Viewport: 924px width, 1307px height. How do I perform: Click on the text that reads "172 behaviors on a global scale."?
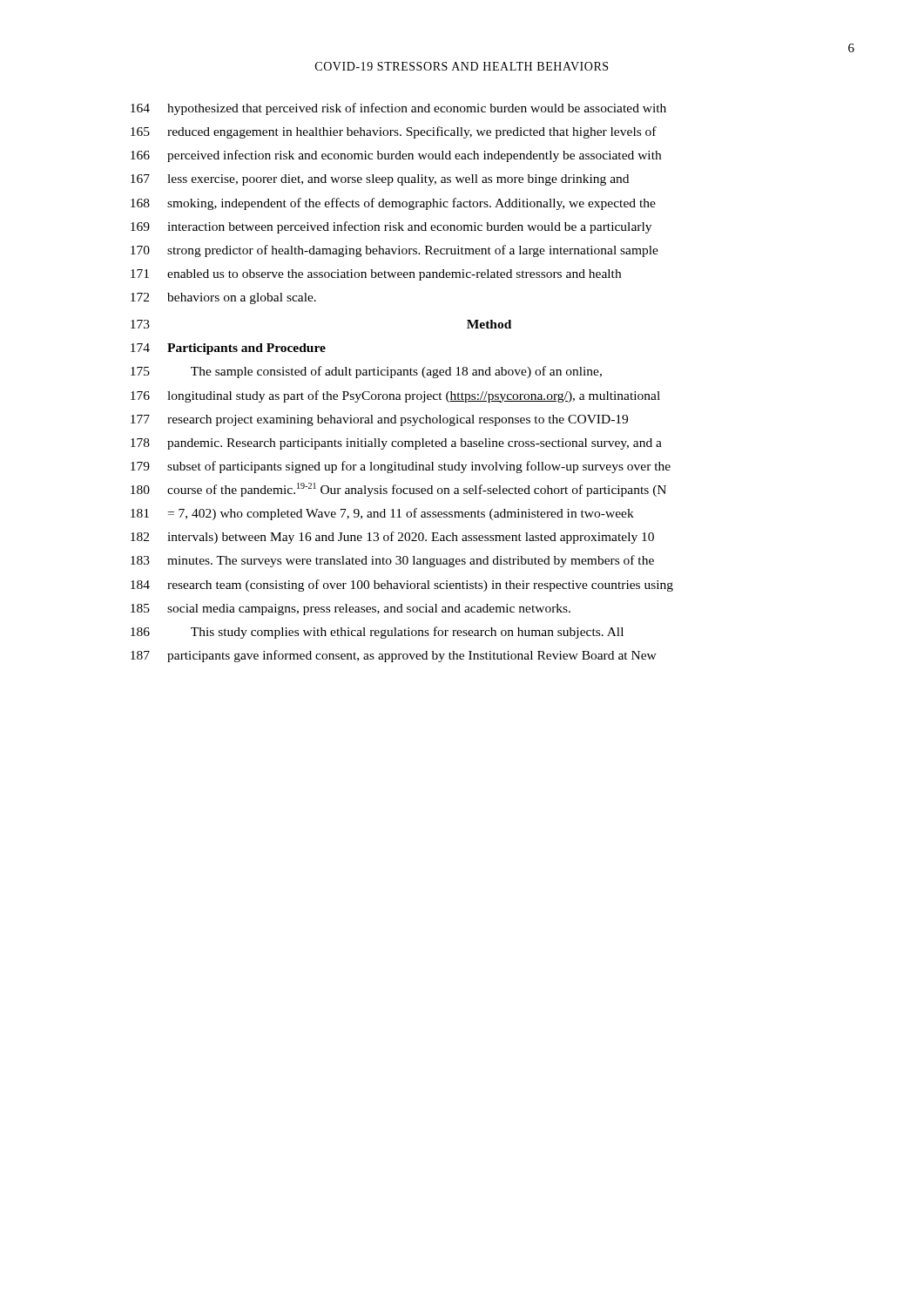coord(223,298)
